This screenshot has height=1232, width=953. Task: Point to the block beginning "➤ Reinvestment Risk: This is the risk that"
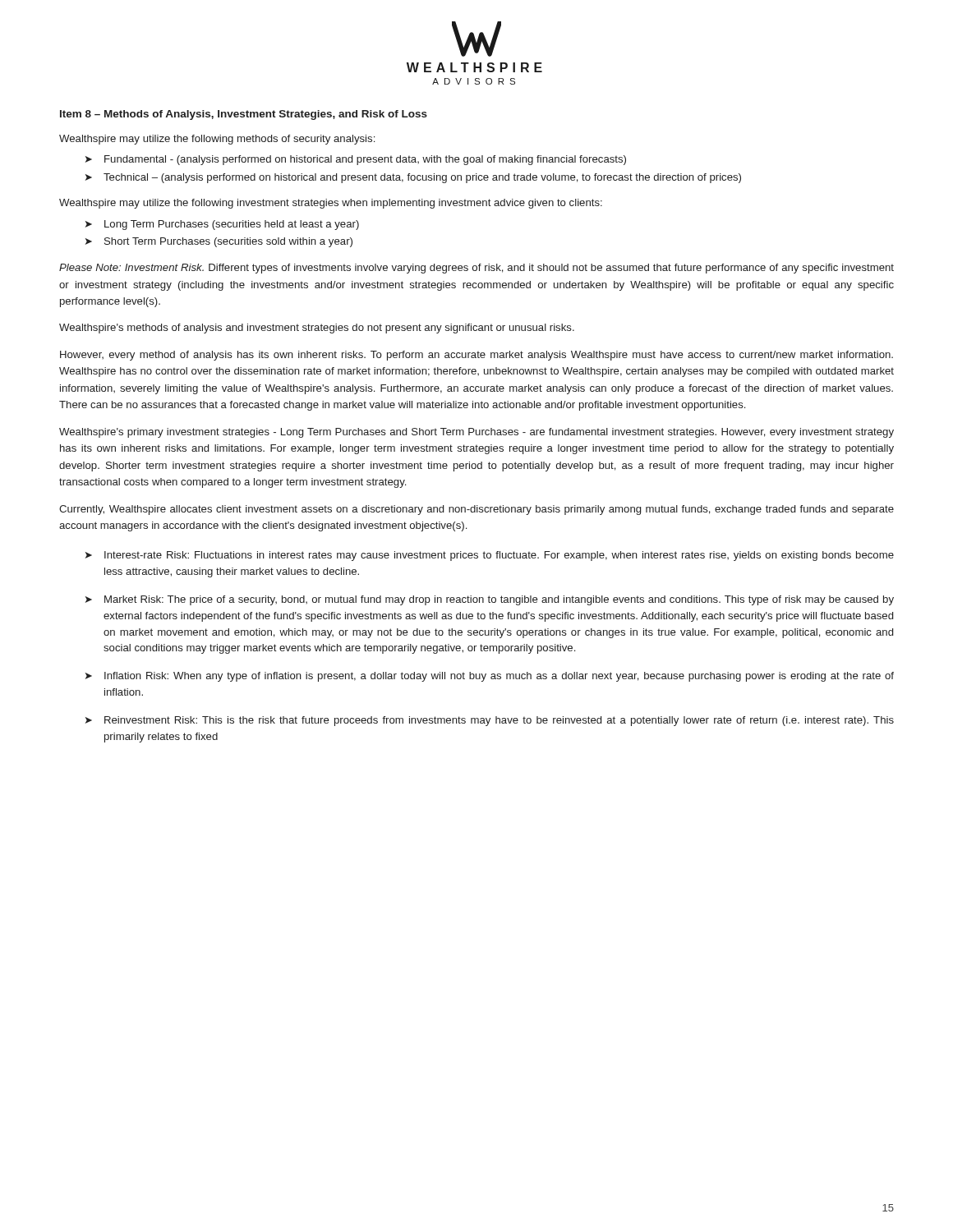click(x=489, y=728)
